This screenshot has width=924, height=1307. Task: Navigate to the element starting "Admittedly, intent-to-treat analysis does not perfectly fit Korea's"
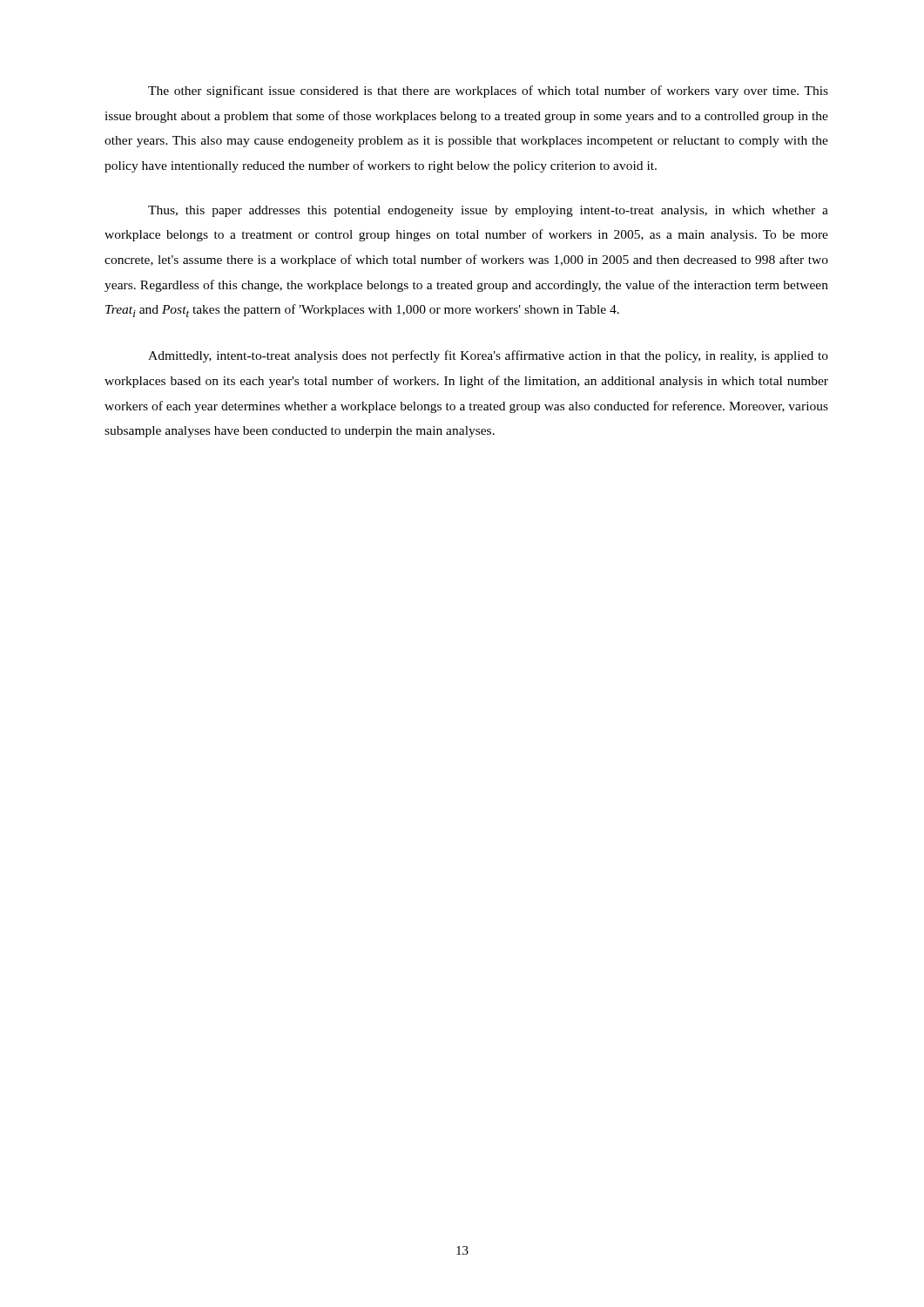[x=466, y=393]
